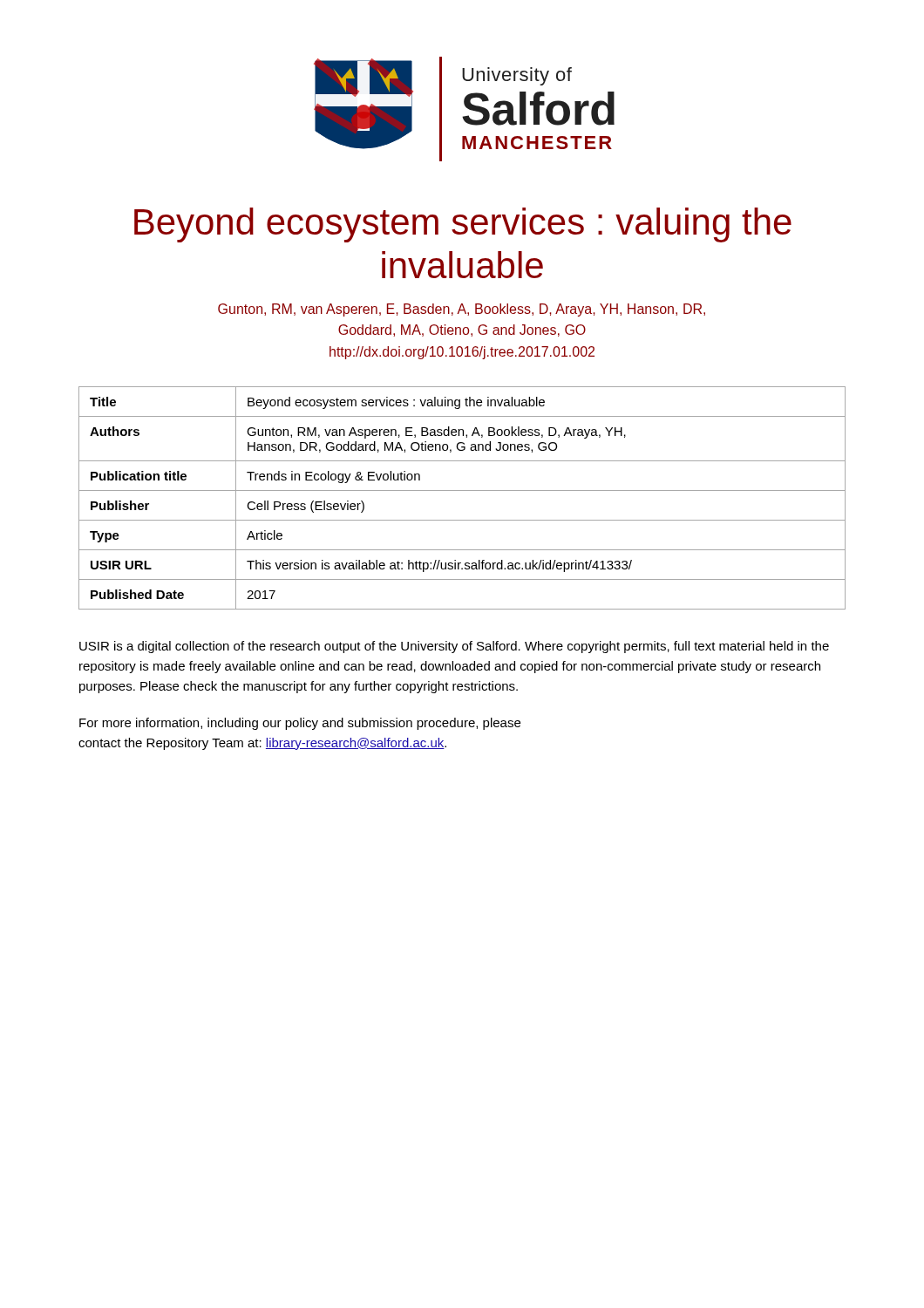Click on the logo
This screenshot has height=1308, width=924.
tap(462, 109)
